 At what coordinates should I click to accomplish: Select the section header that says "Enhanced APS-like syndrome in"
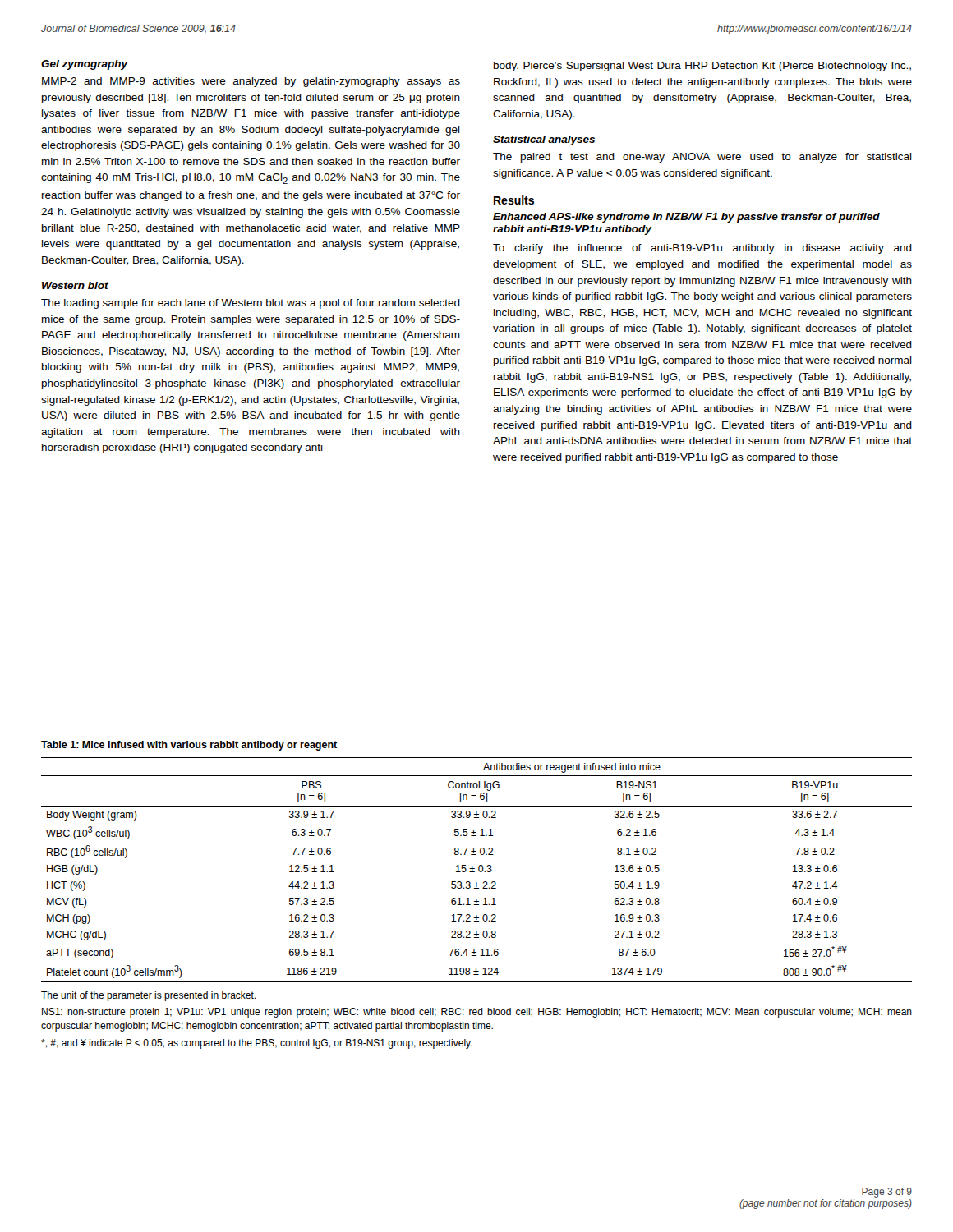(x=686, y=223)
